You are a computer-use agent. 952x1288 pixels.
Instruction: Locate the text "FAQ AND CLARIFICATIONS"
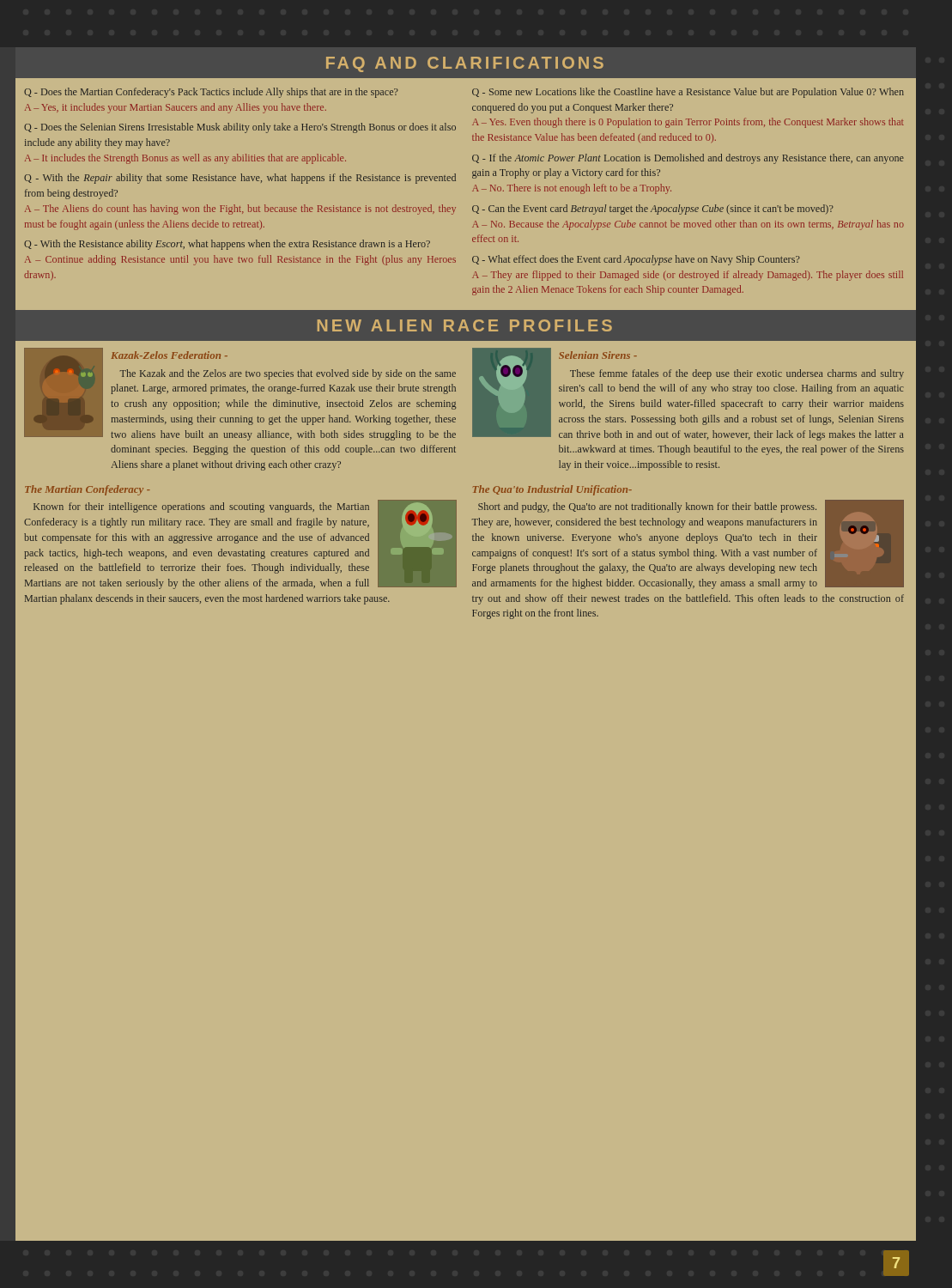tap(466, 63)
